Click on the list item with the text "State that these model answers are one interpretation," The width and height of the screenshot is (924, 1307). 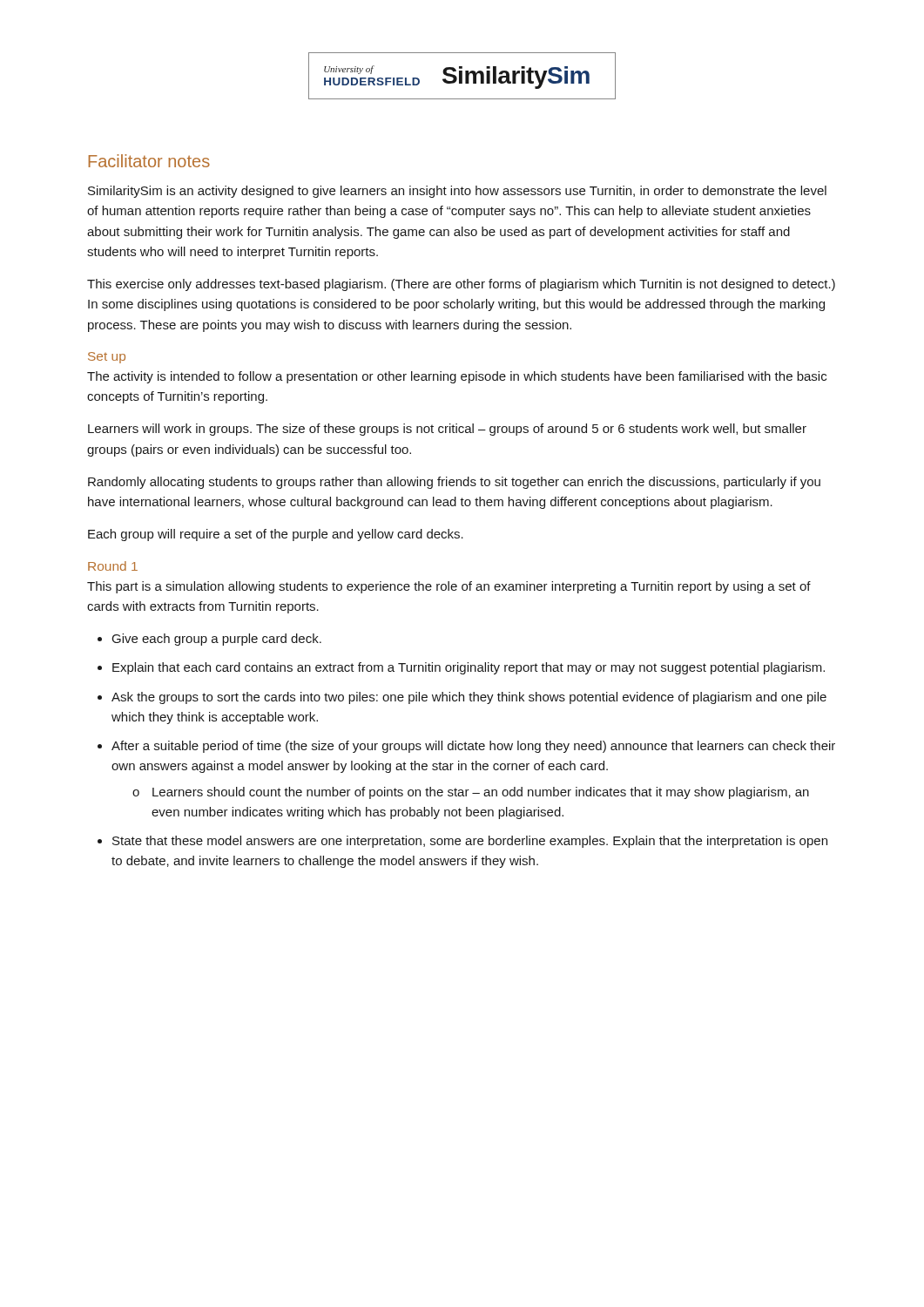point(474,851)
